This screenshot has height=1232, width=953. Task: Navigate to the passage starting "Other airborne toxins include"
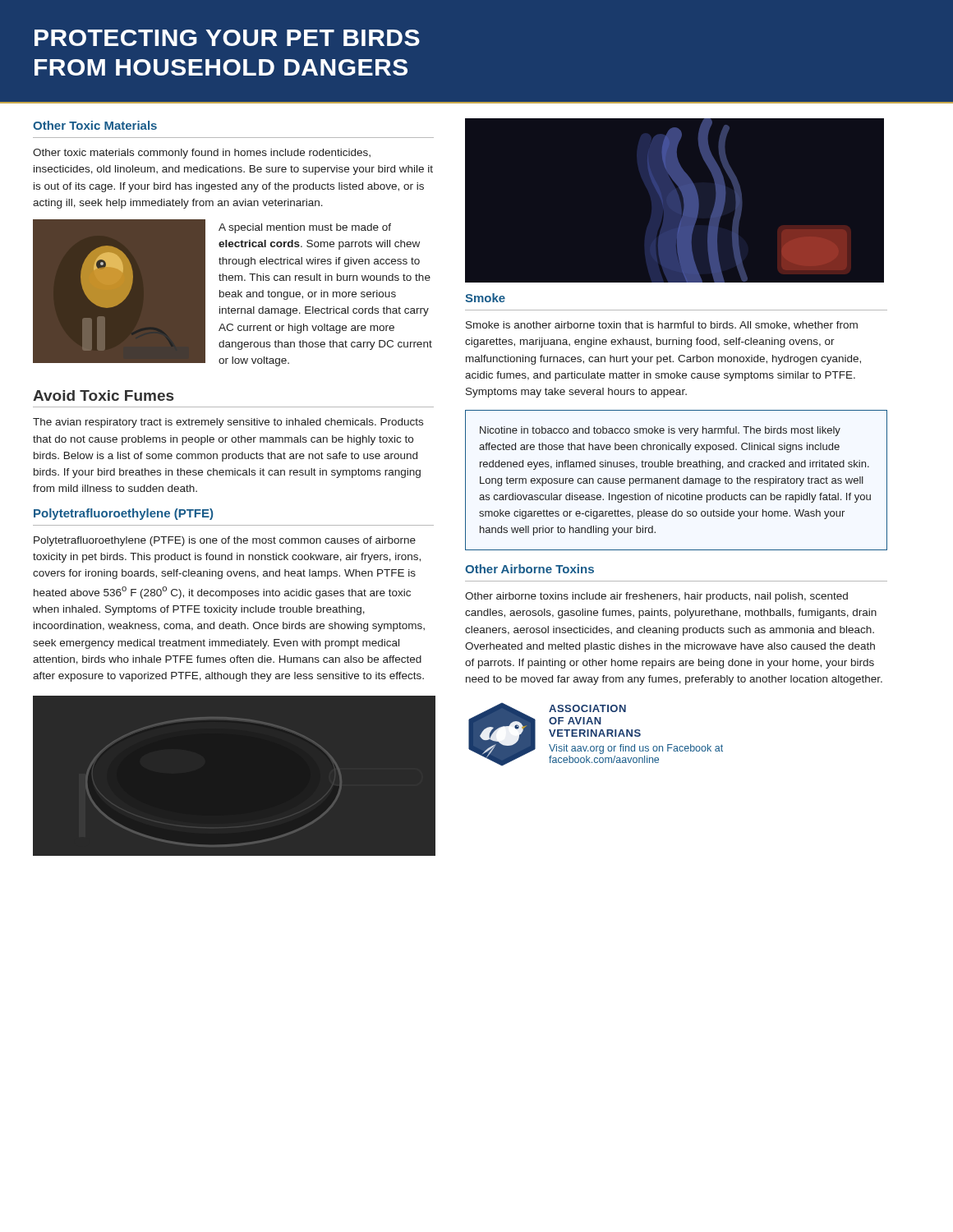(x=676, y=638)
